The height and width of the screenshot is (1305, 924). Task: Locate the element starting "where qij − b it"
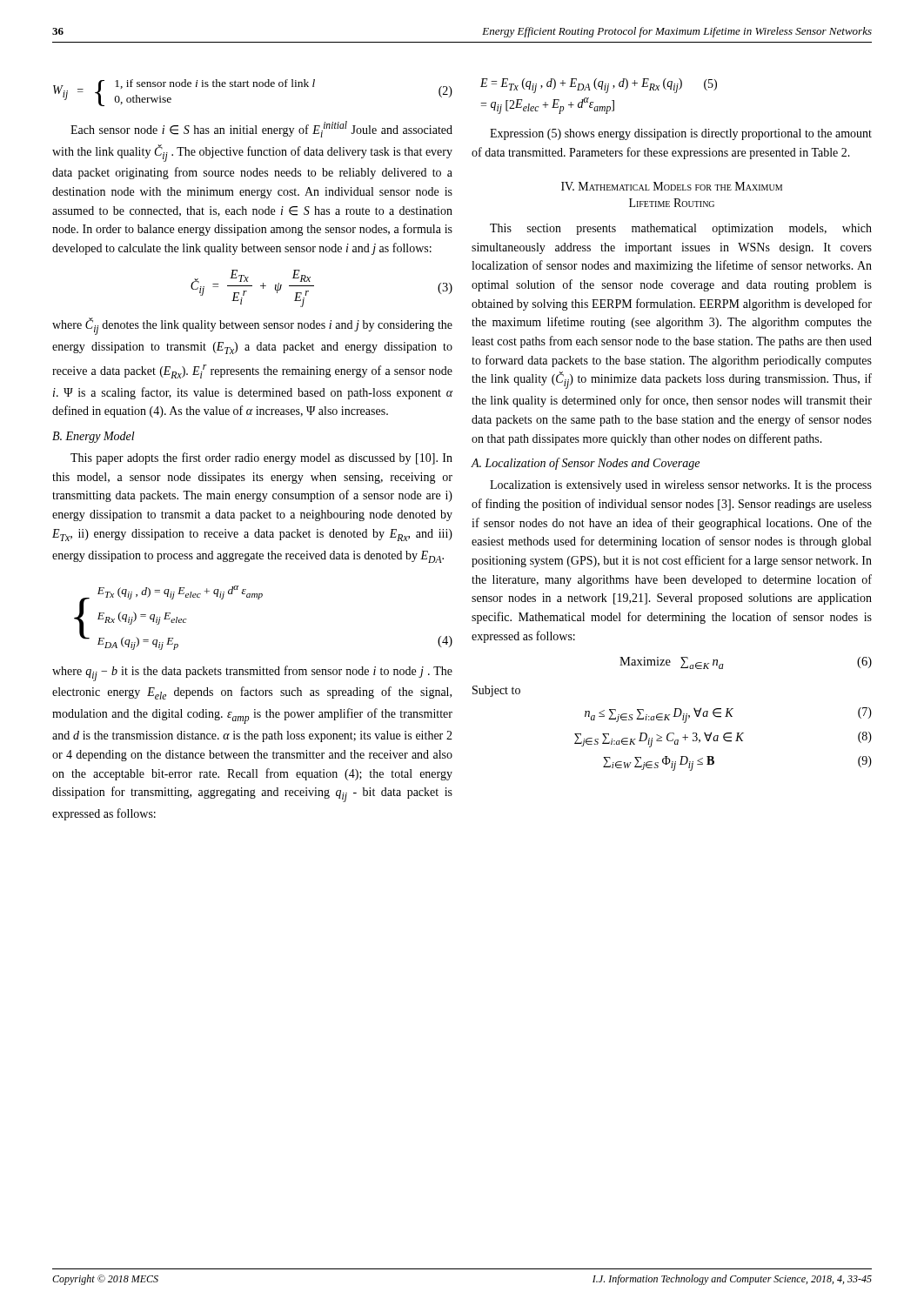(x=252, y=742)
